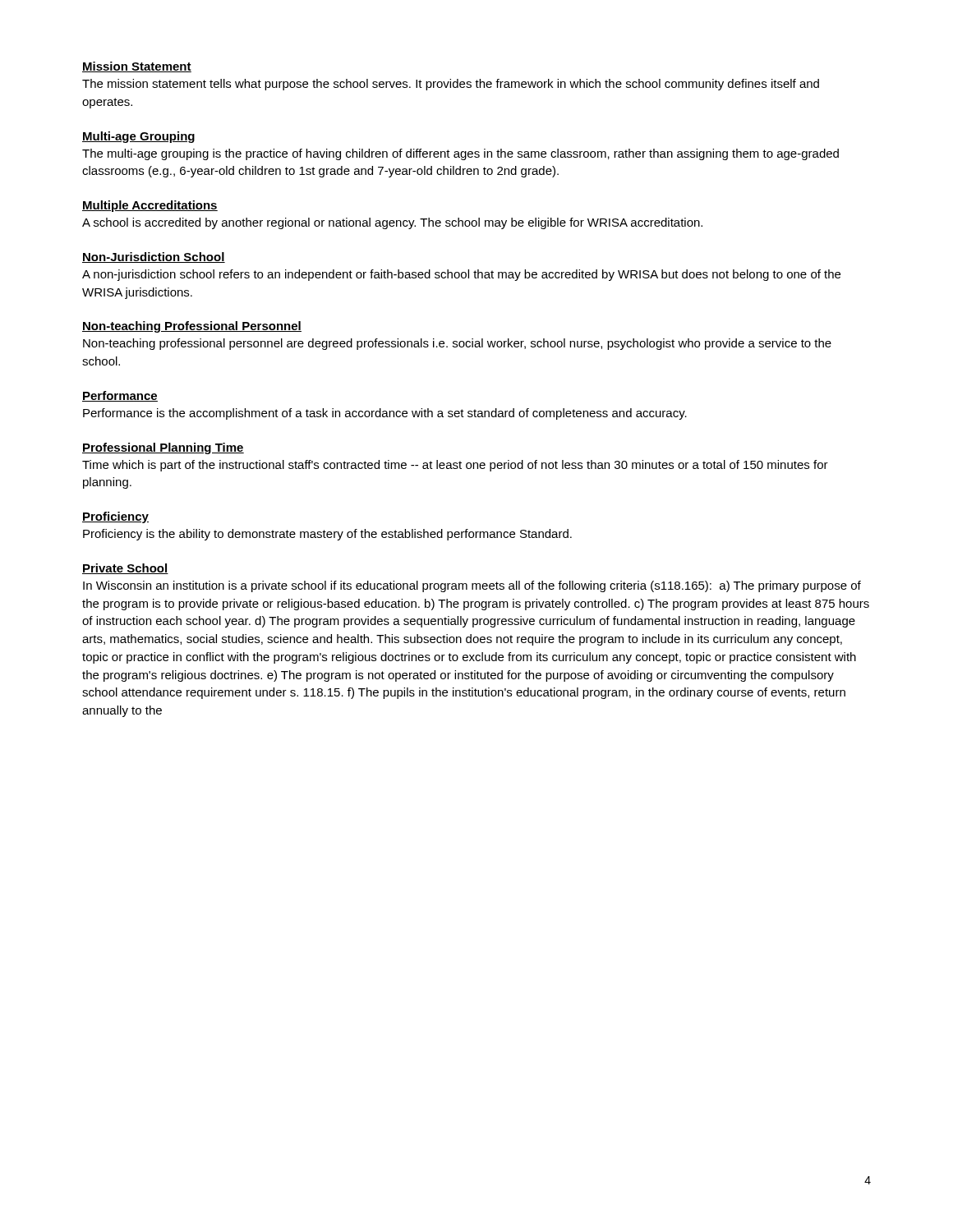
Task: Locate the text "Professional Planning Time"
Action: 163,447
